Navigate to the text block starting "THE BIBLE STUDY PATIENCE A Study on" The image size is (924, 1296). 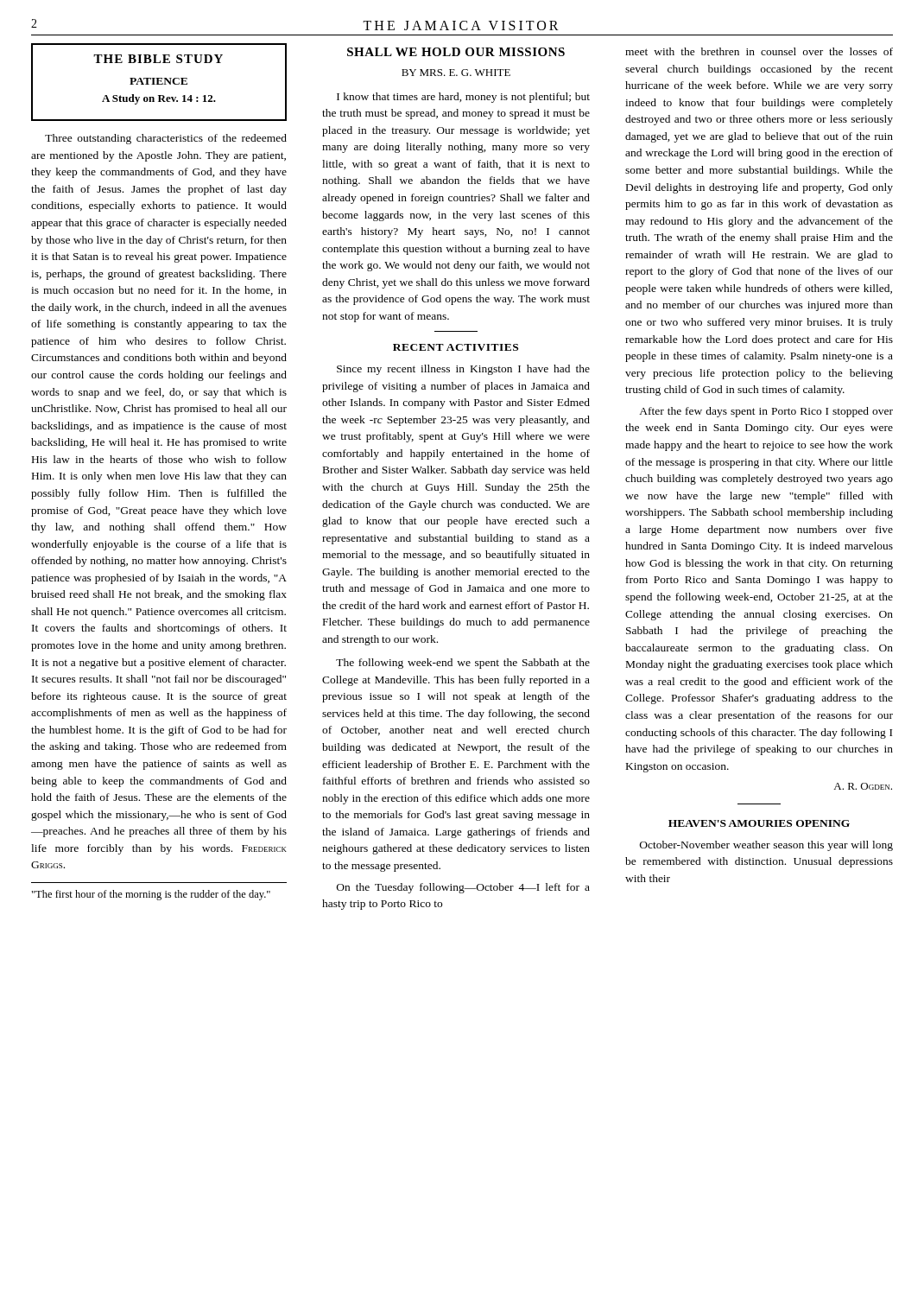pyautogui.click(x=159, y=79)
